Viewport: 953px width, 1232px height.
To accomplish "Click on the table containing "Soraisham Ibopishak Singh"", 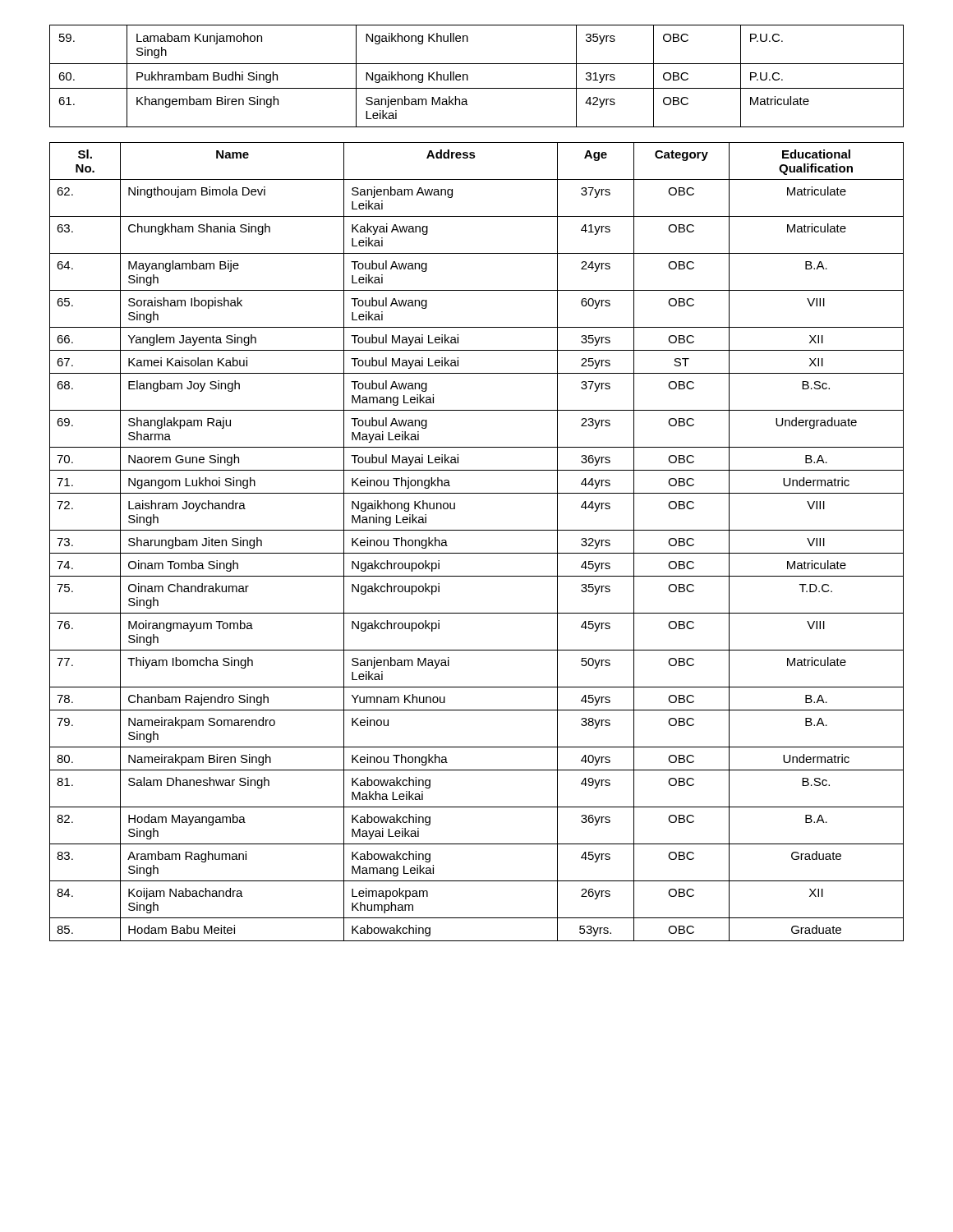I will 476,542.
